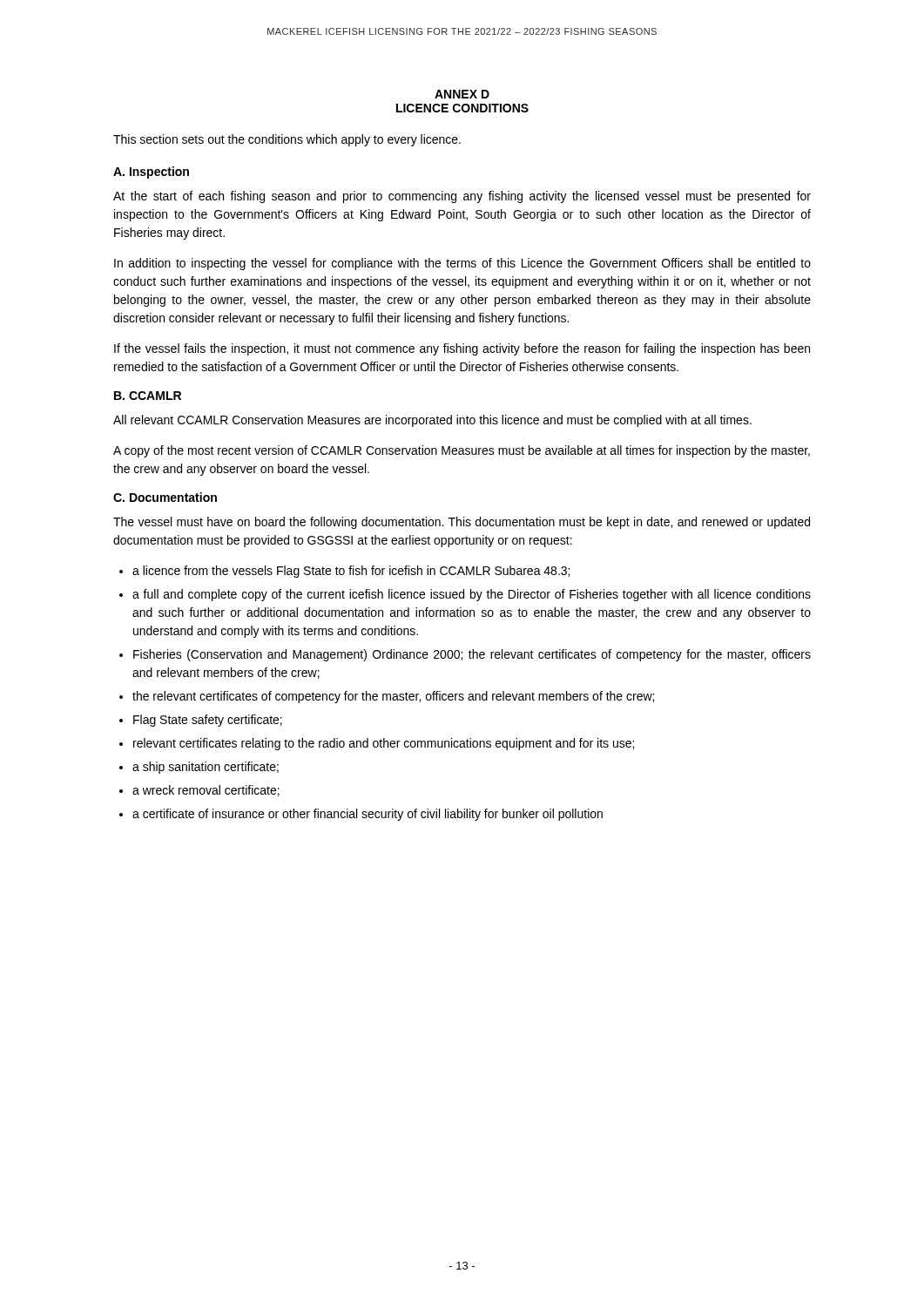The image size is (924, 1307).
Task: Locate the title that says "ANNEX D LICENCE"
Action: click(462, 101)
